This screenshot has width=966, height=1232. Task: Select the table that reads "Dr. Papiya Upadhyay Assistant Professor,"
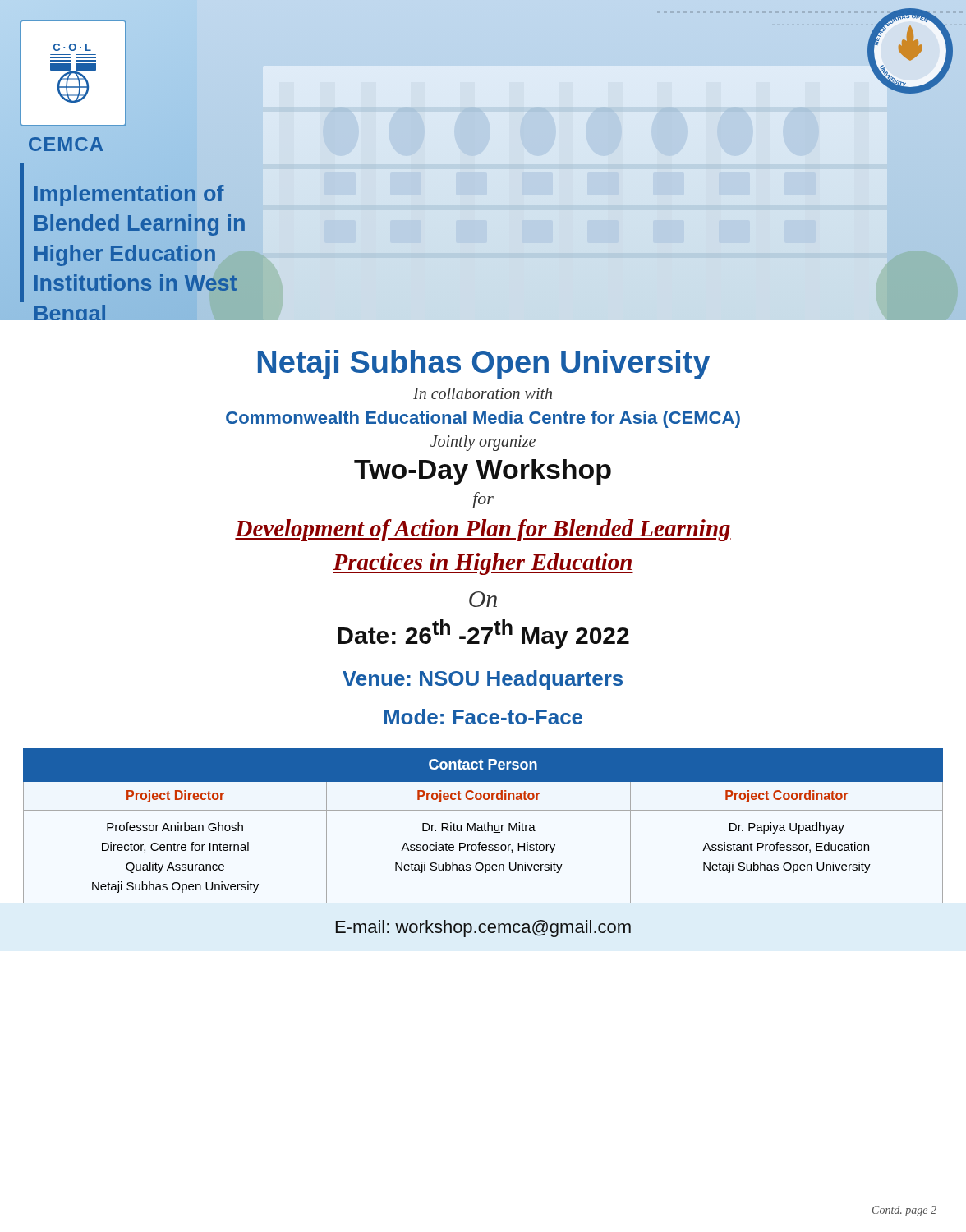[483, 826]
